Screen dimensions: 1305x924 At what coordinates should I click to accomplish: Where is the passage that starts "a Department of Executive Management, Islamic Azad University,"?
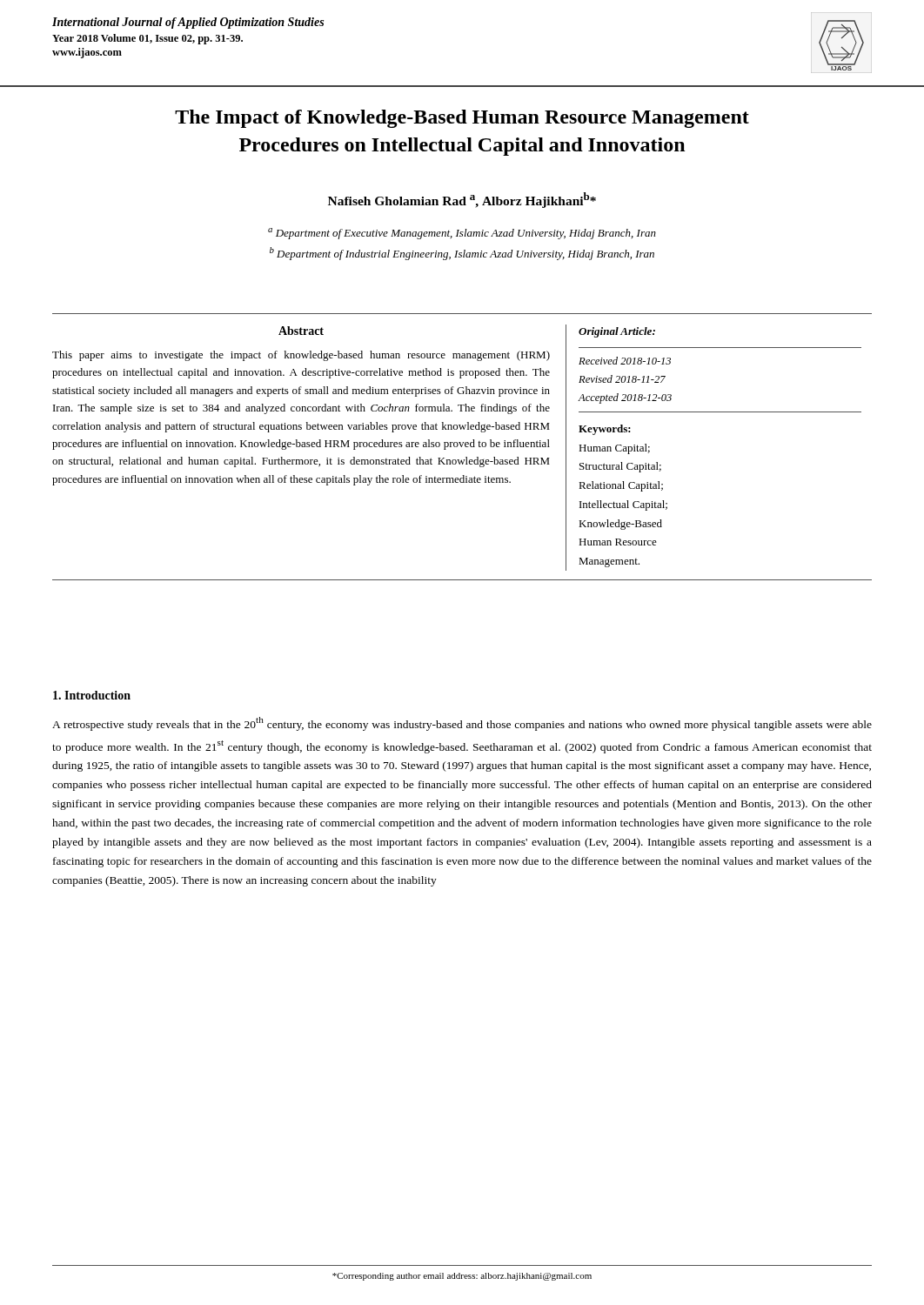point(462,242)
